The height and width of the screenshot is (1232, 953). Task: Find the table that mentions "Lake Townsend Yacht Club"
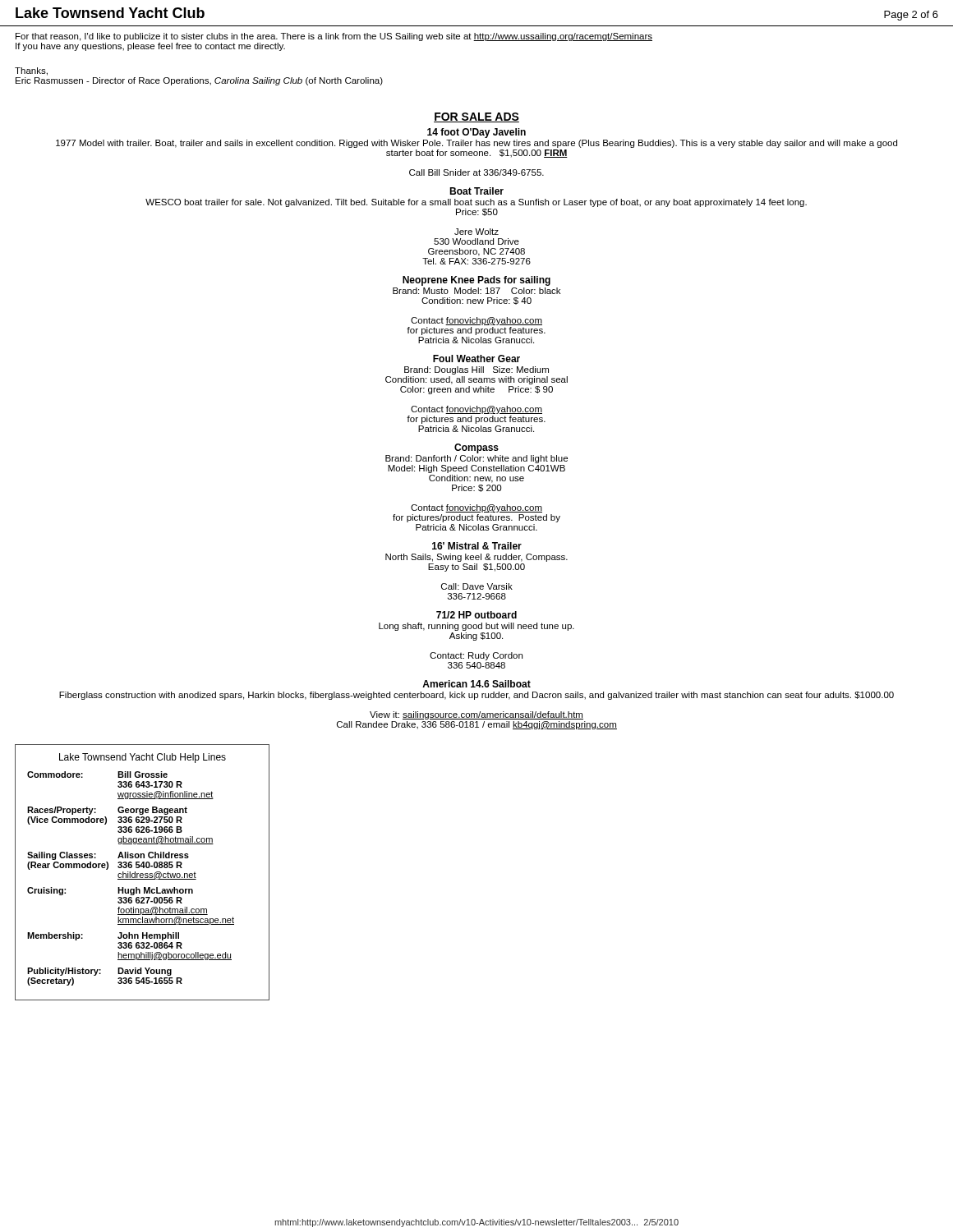click(142, 872)
